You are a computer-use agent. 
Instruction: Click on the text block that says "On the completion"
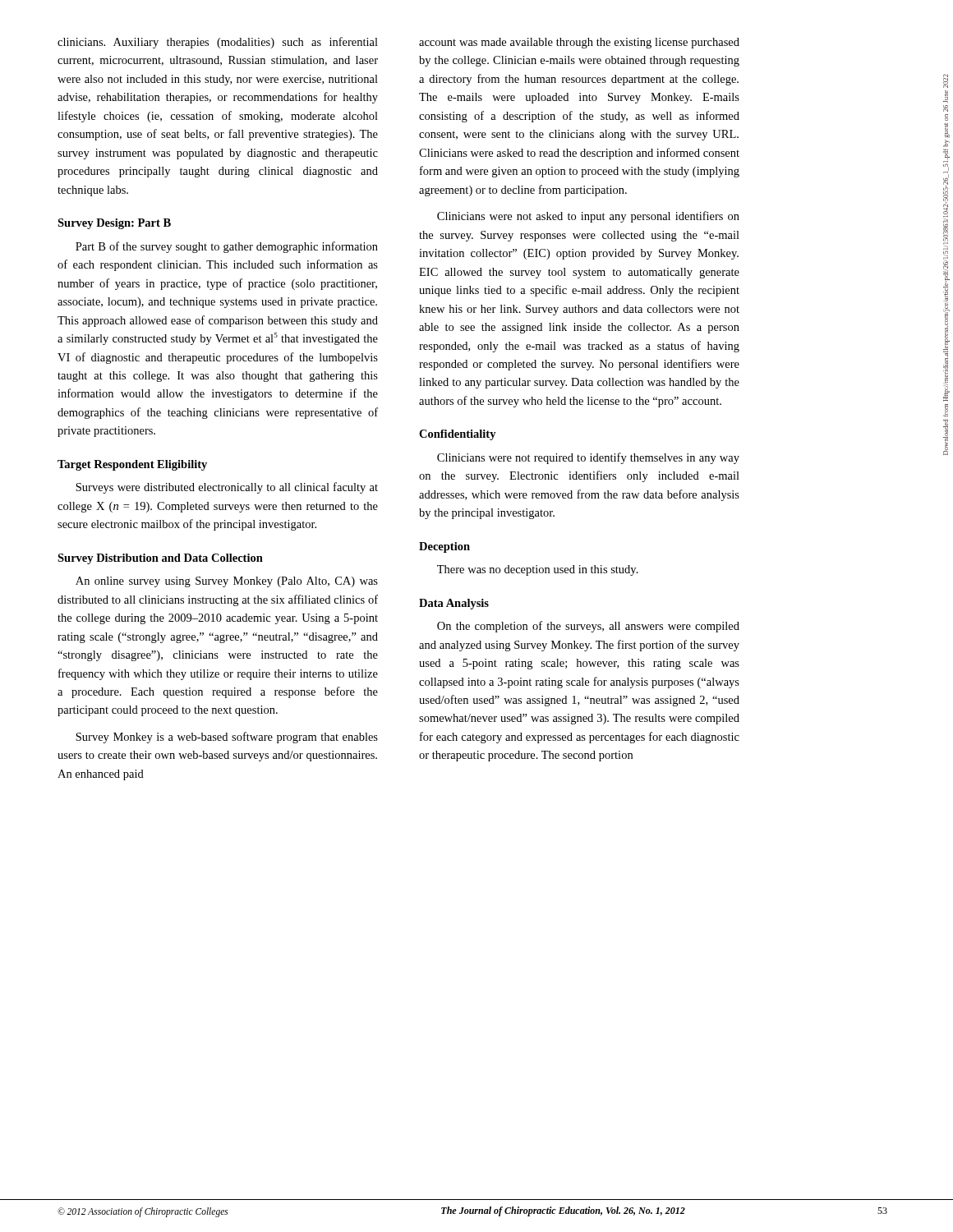(x=579, y=691)
